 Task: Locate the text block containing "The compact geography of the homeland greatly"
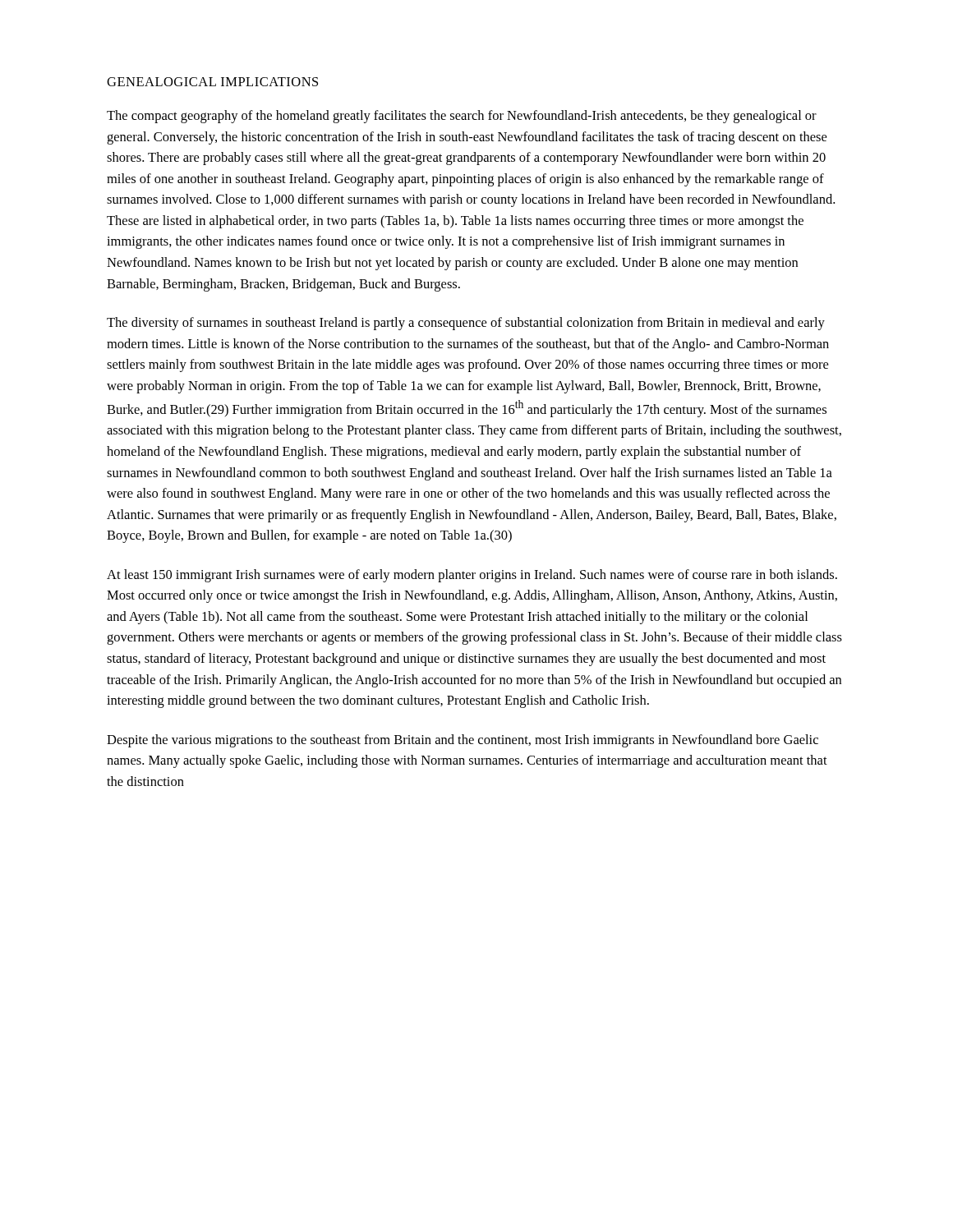(471, 199)
